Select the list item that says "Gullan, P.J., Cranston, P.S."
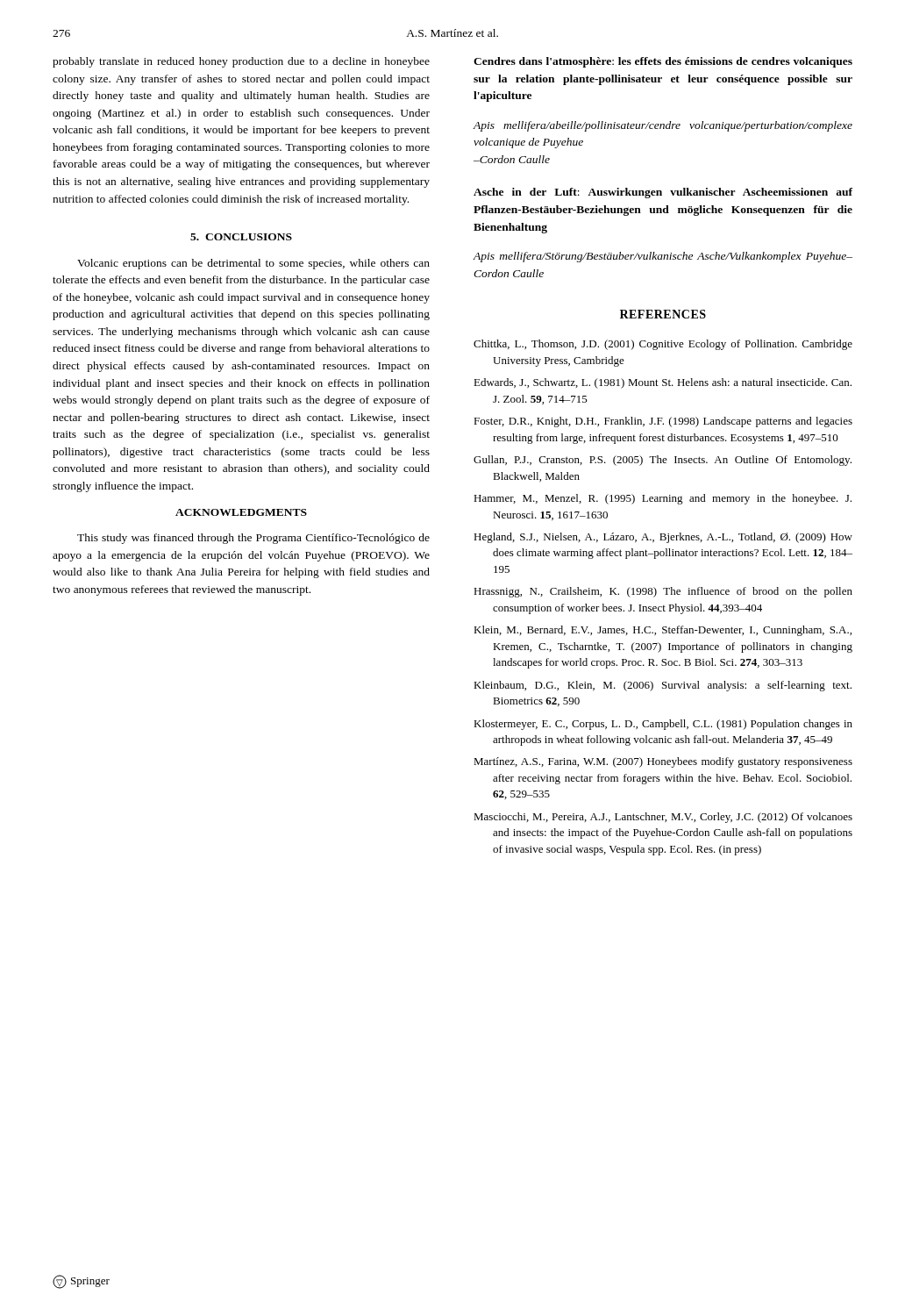 [663, 468]
